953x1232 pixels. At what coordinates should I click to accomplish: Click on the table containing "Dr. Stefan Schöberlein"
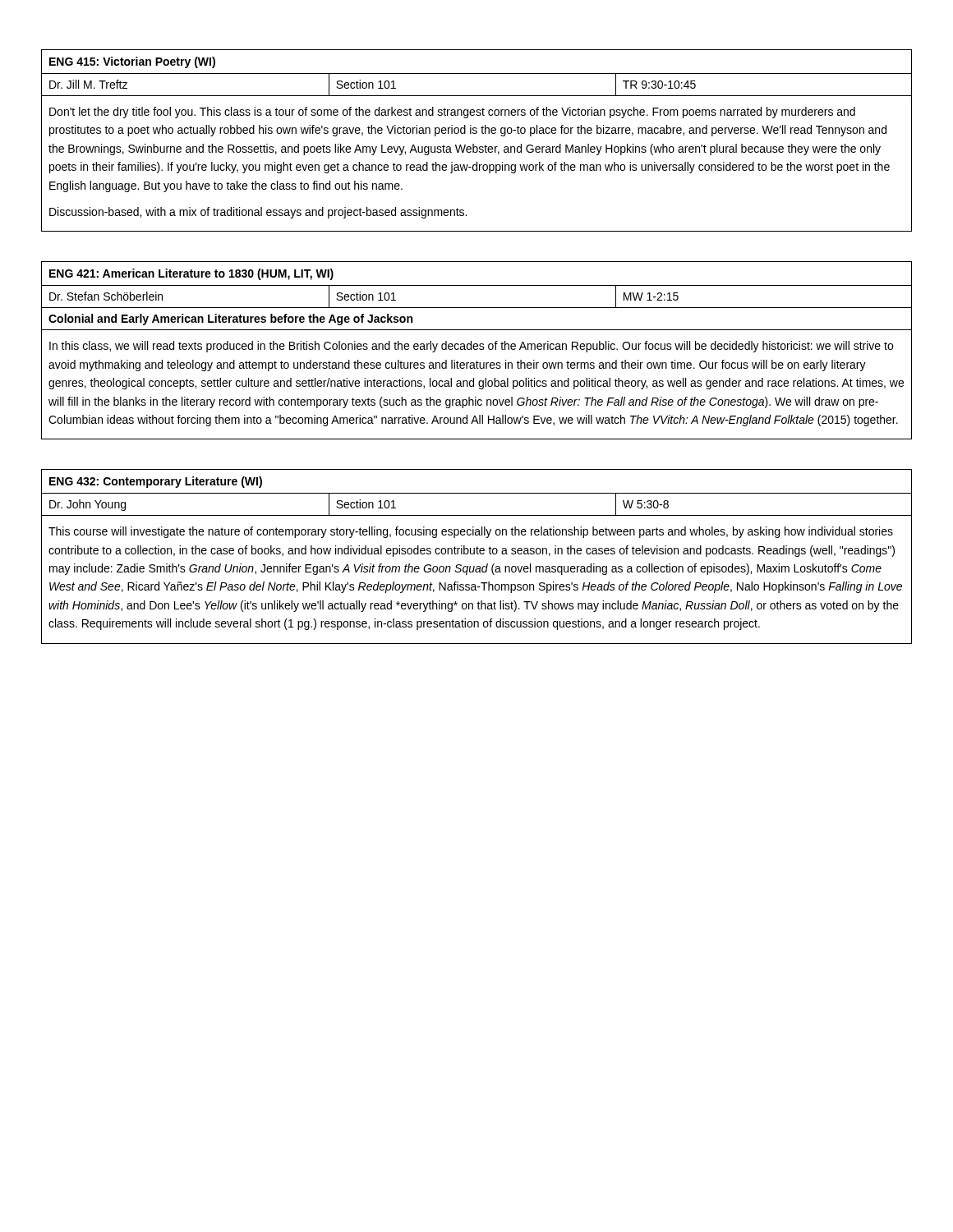click(476, 351)
